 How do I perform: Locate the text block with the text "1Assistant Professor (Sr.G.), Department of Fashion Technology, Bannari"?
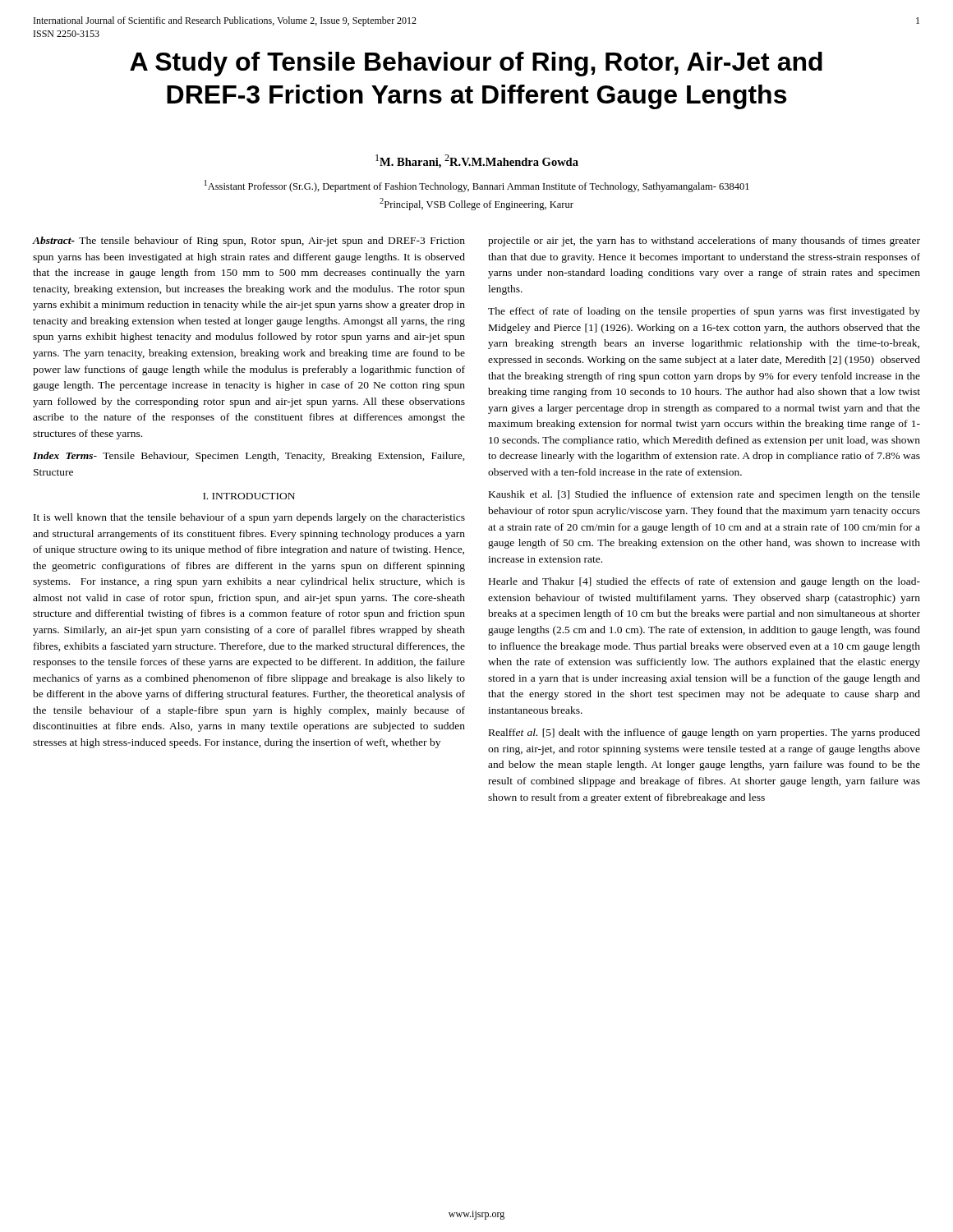[476, 194]
